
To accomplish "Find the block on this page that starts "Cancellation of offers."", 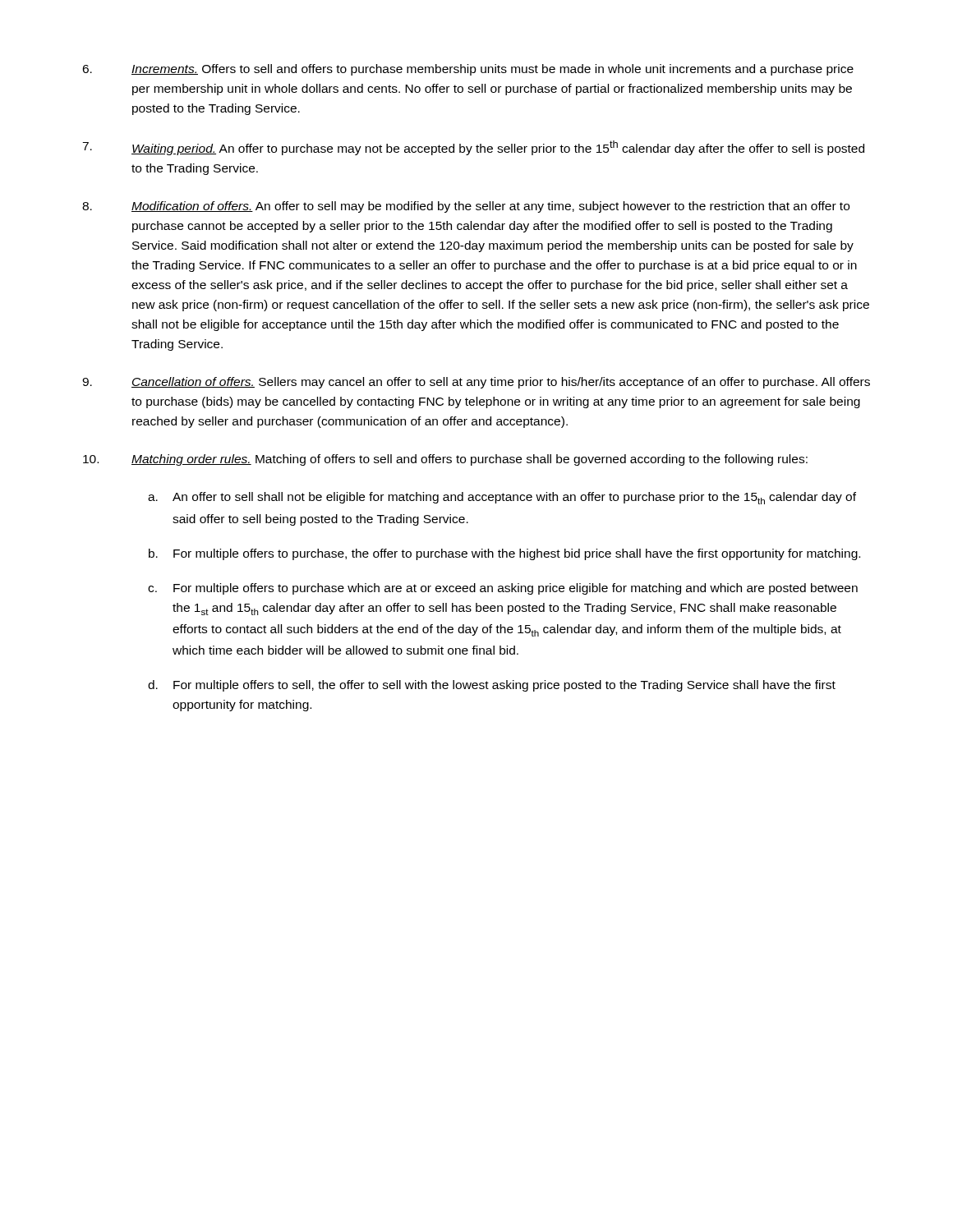I will (x=476, y=402).
